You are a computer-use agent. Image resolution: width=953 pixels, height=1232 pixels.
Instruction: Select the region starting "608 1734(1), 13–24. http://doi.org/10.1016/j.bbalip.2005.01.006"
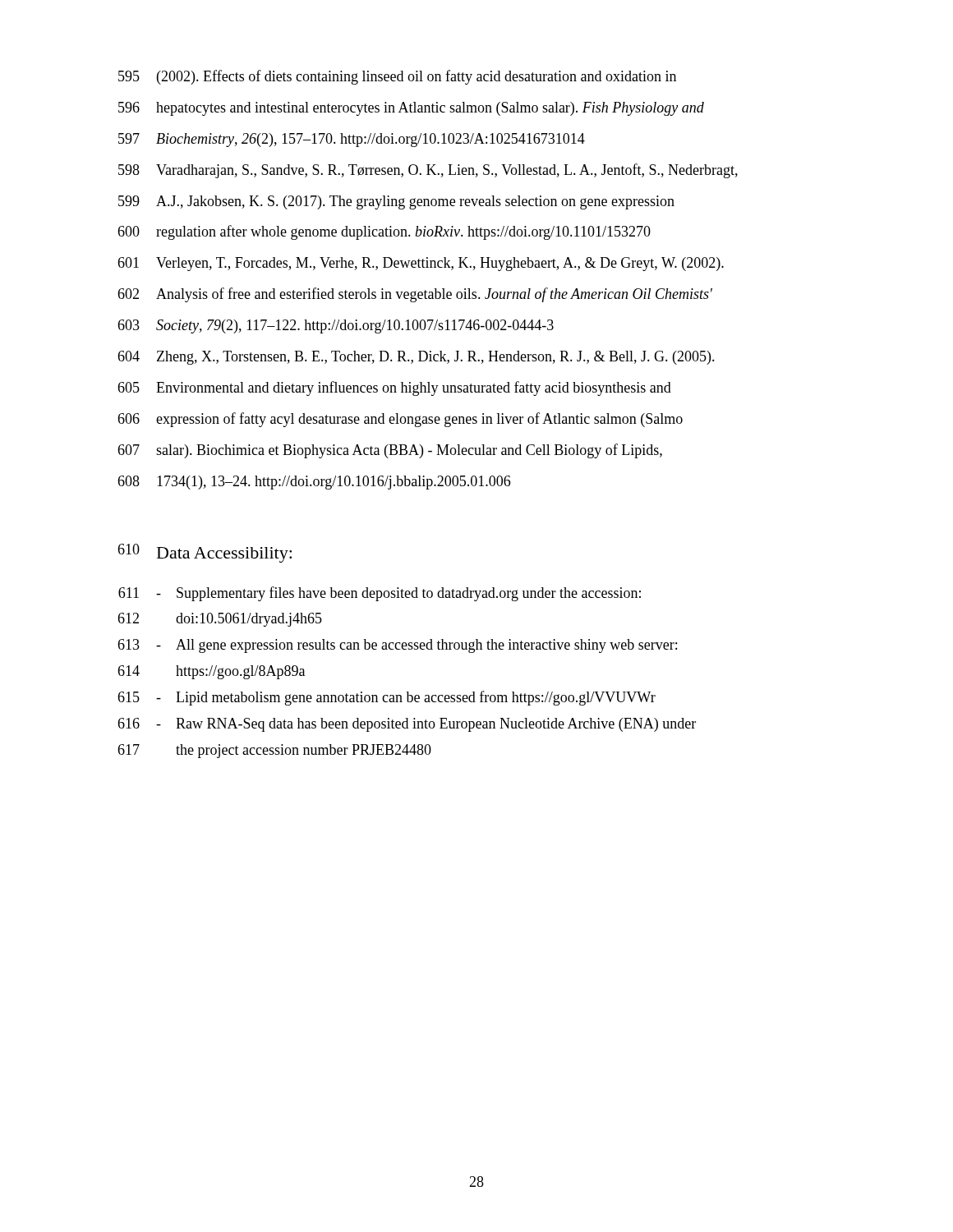point(460,482)
